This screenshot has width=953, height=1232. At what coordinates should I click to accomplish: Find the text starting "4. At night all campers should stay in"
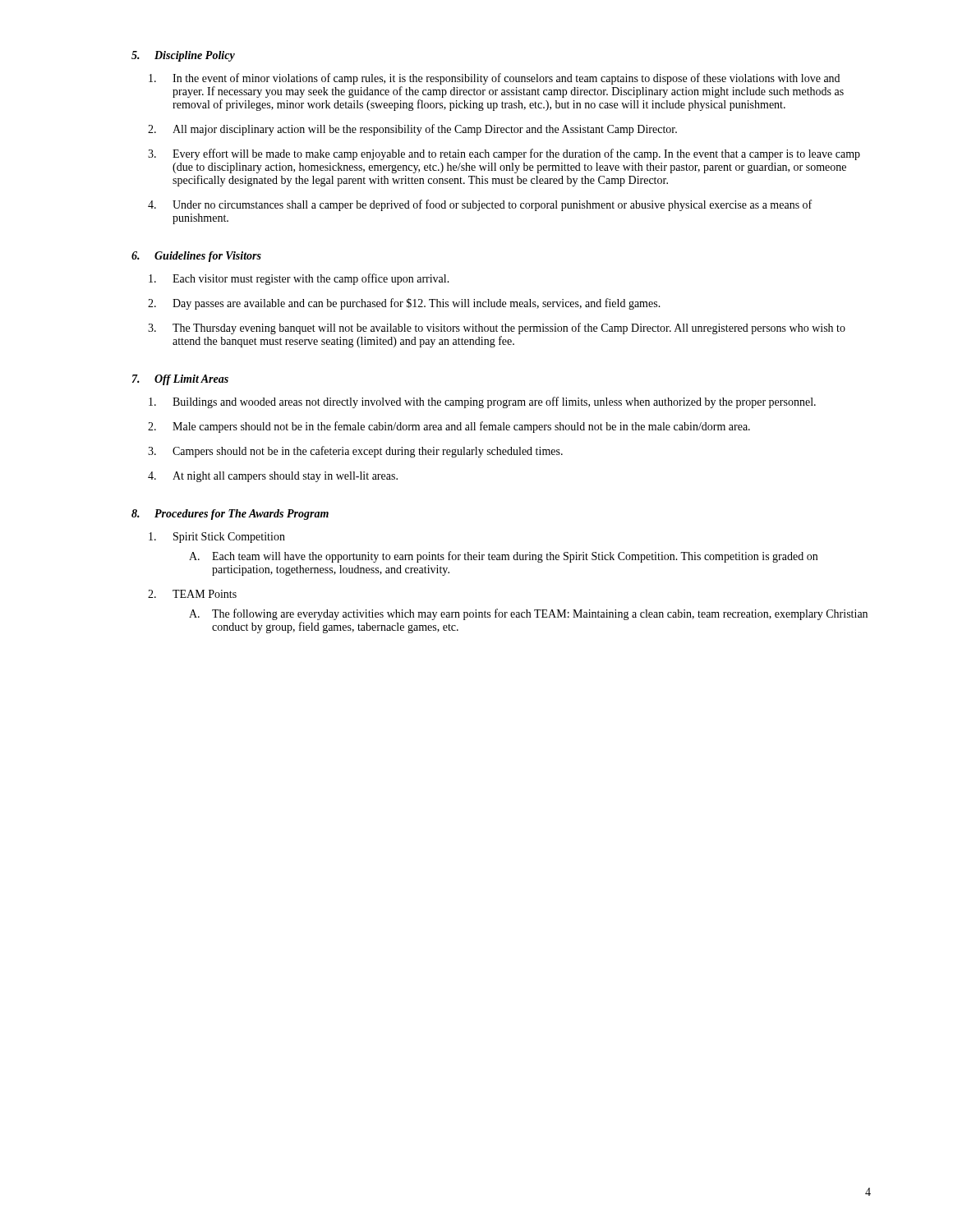pos(273,477)
